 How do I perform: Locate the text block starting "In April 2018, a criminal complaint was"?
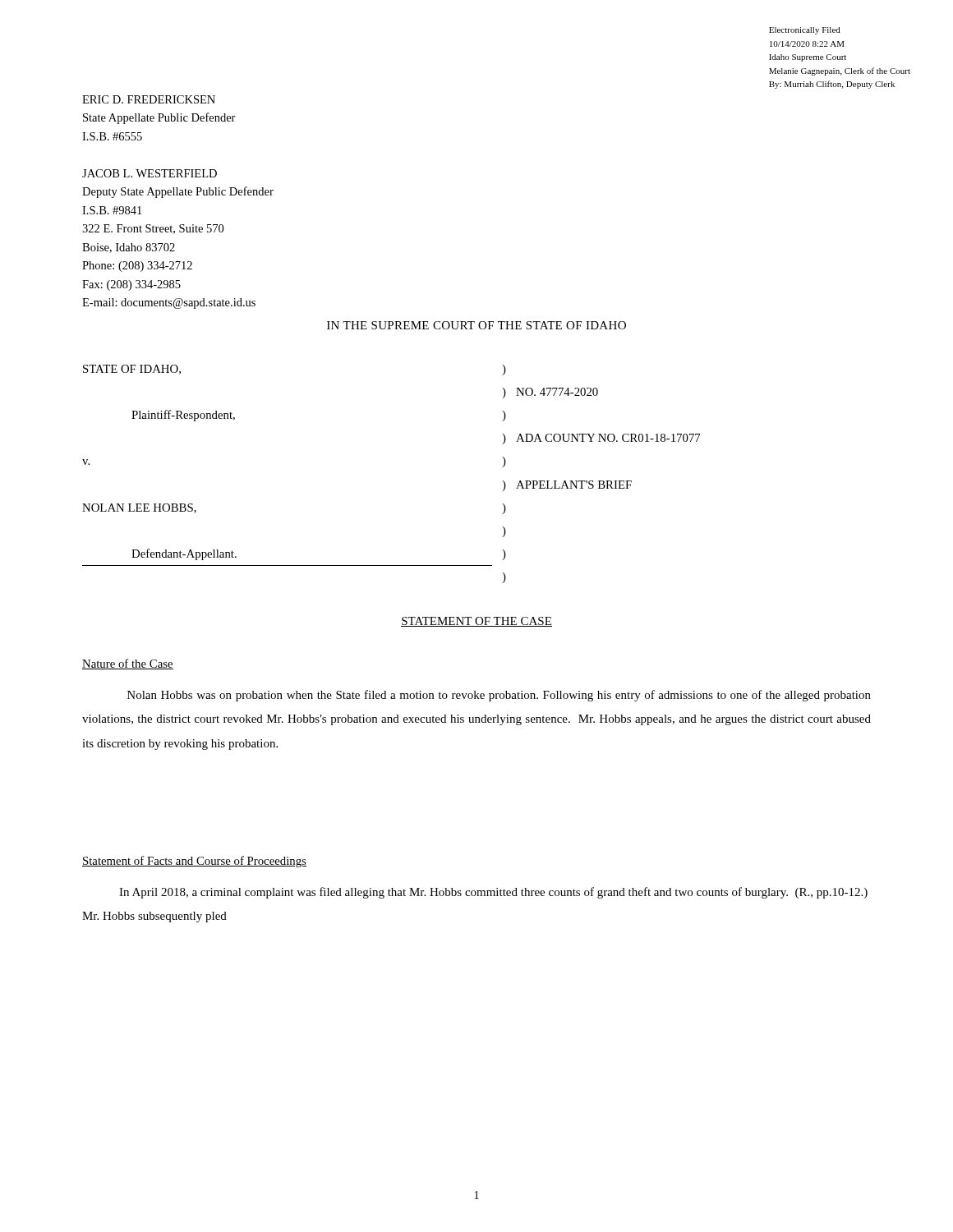476,904
